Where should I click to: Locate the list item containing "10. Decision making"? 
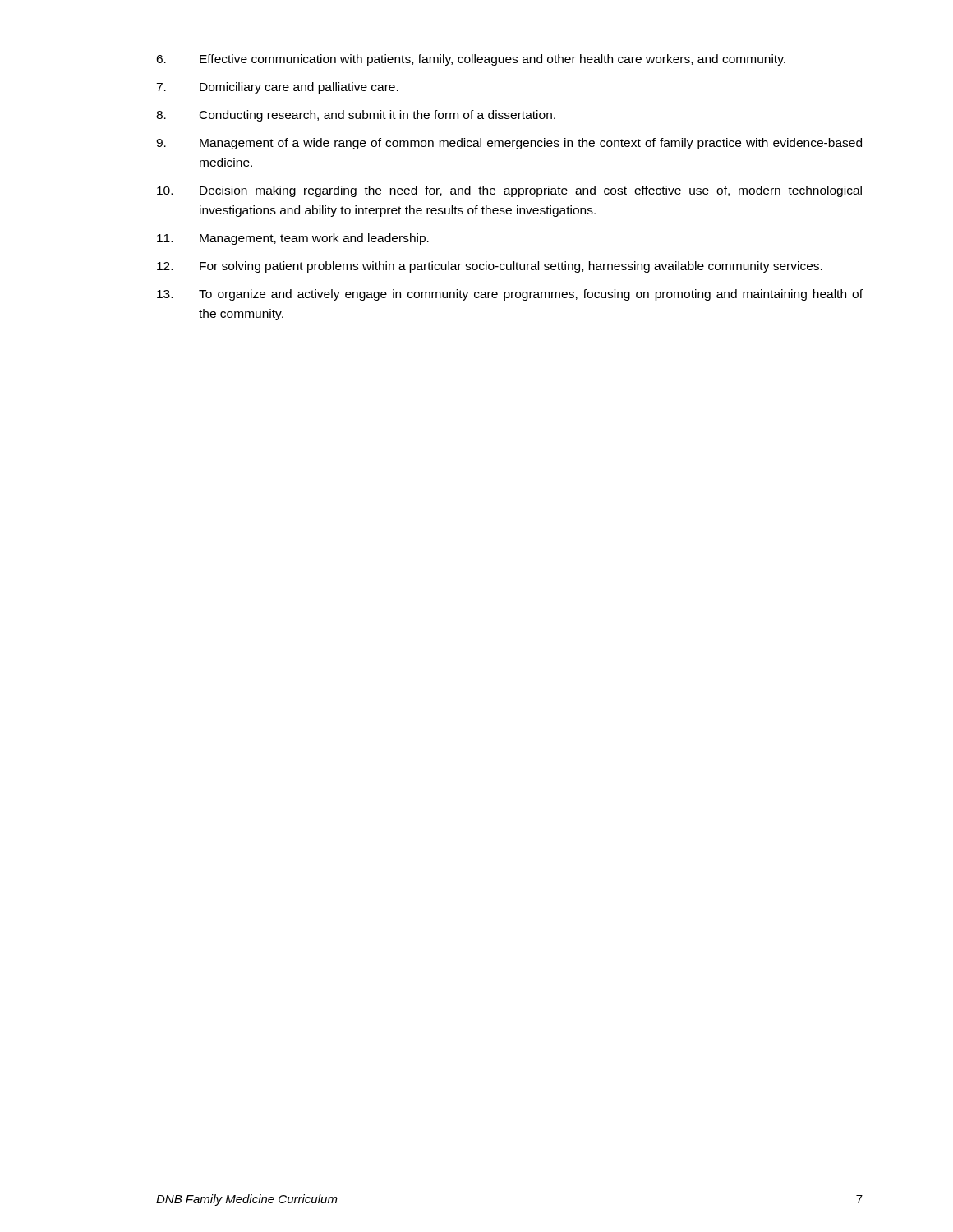point(509,200)
